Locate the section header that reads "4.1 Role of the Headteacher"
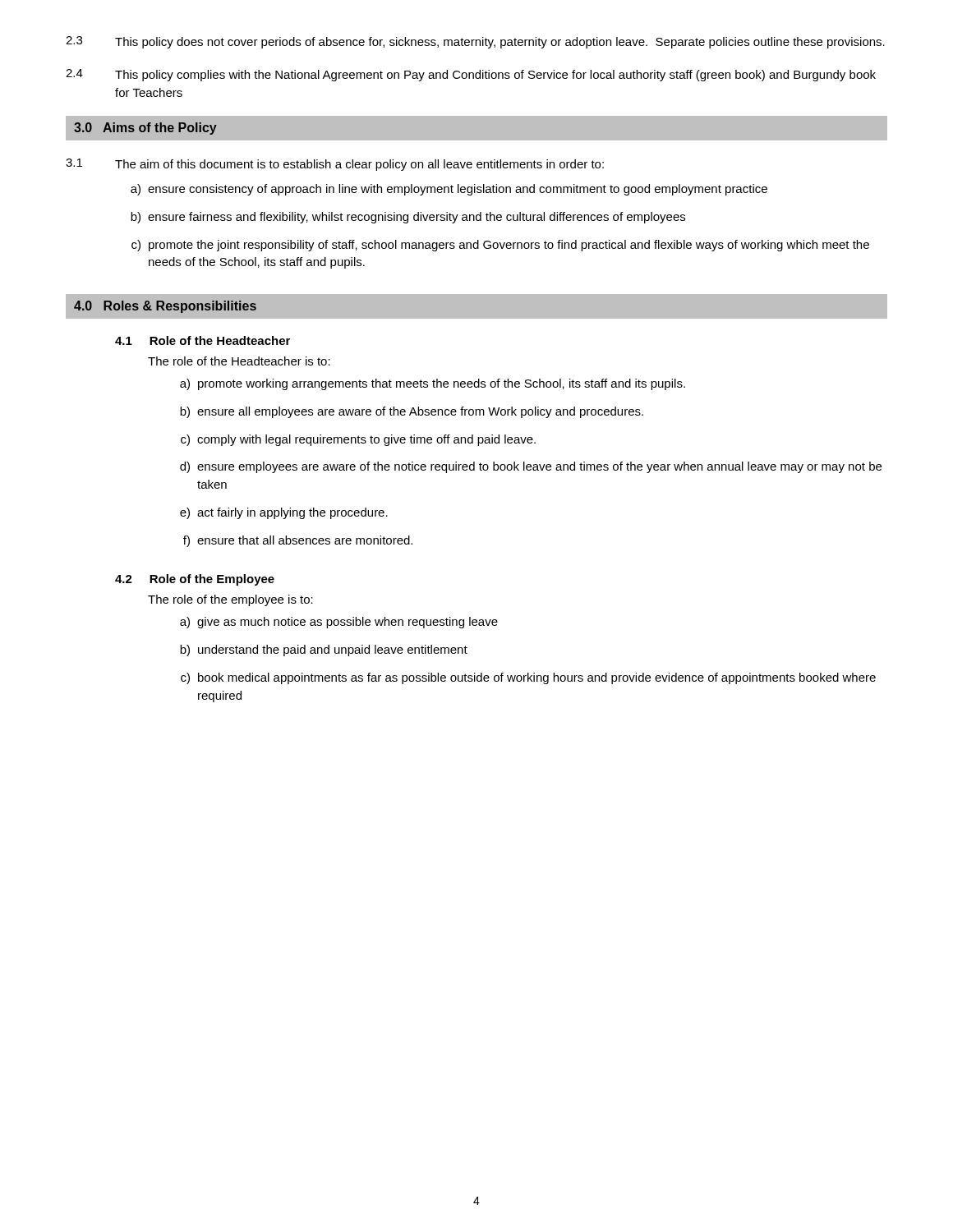 pyautogui.click(x=203, y=340)
